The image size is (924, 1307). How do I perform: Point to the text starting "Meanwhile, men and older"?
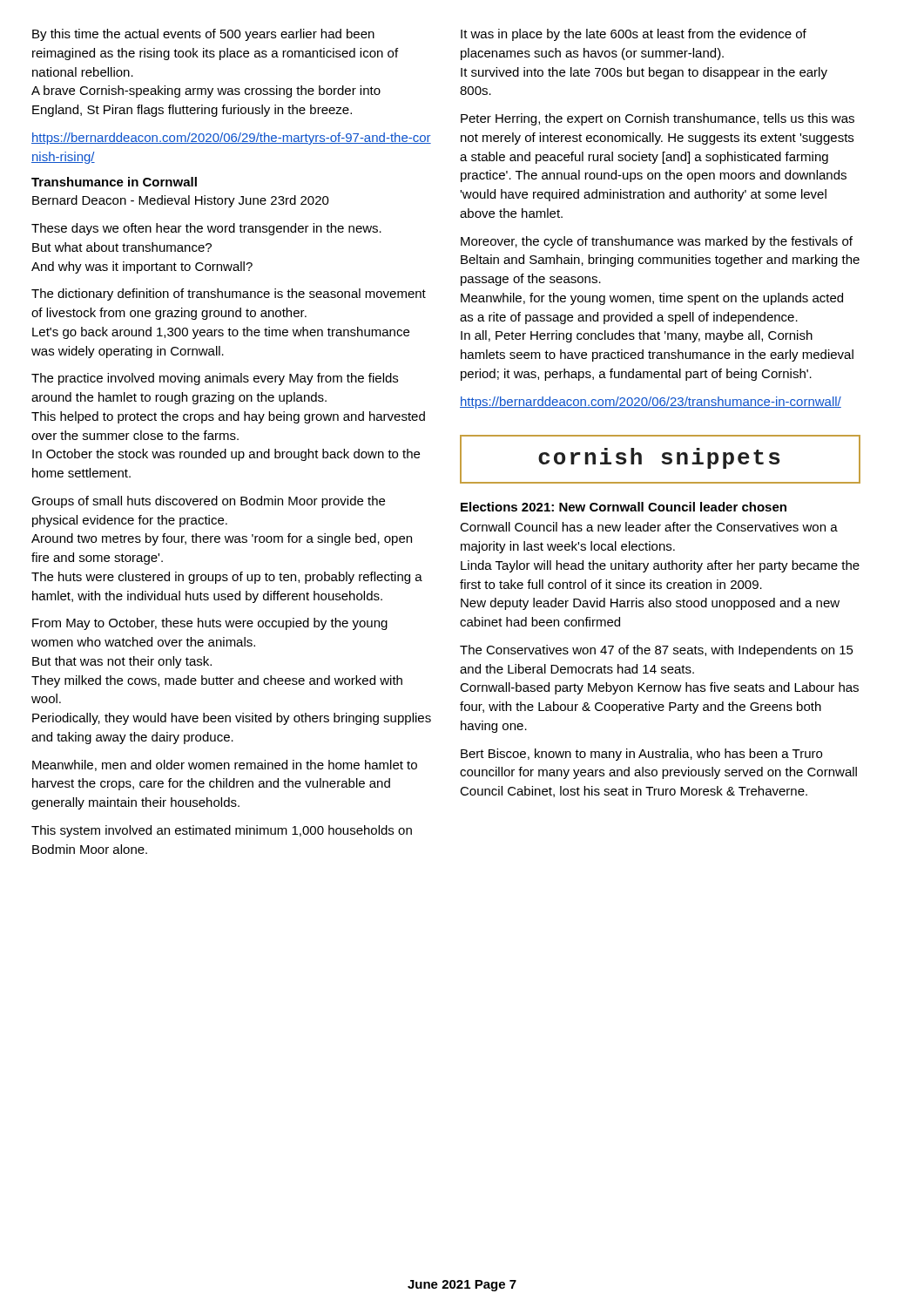pos(232,783)
